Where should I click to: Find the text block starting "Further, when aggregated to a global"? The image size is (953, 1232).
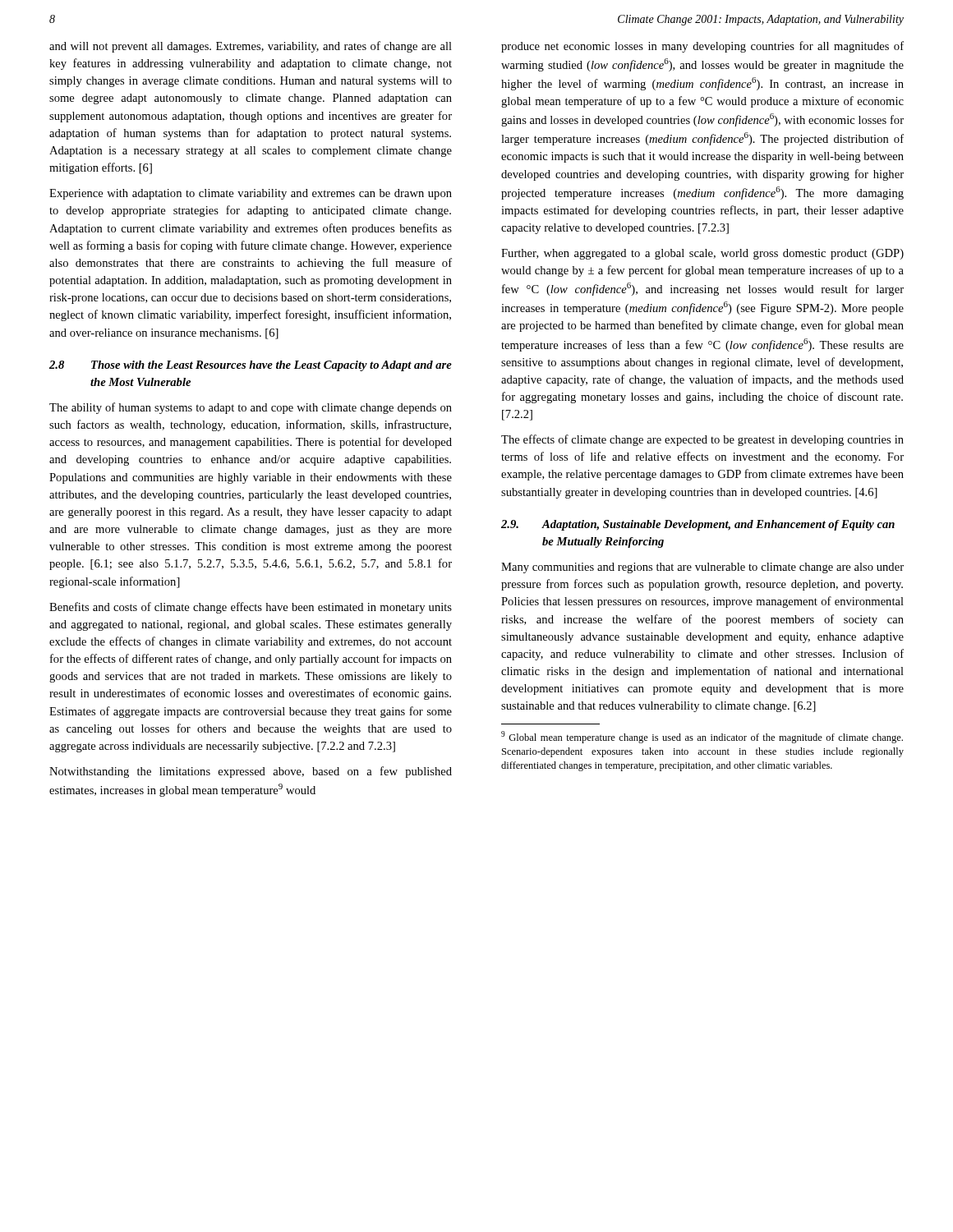click(x=702, y=334)
